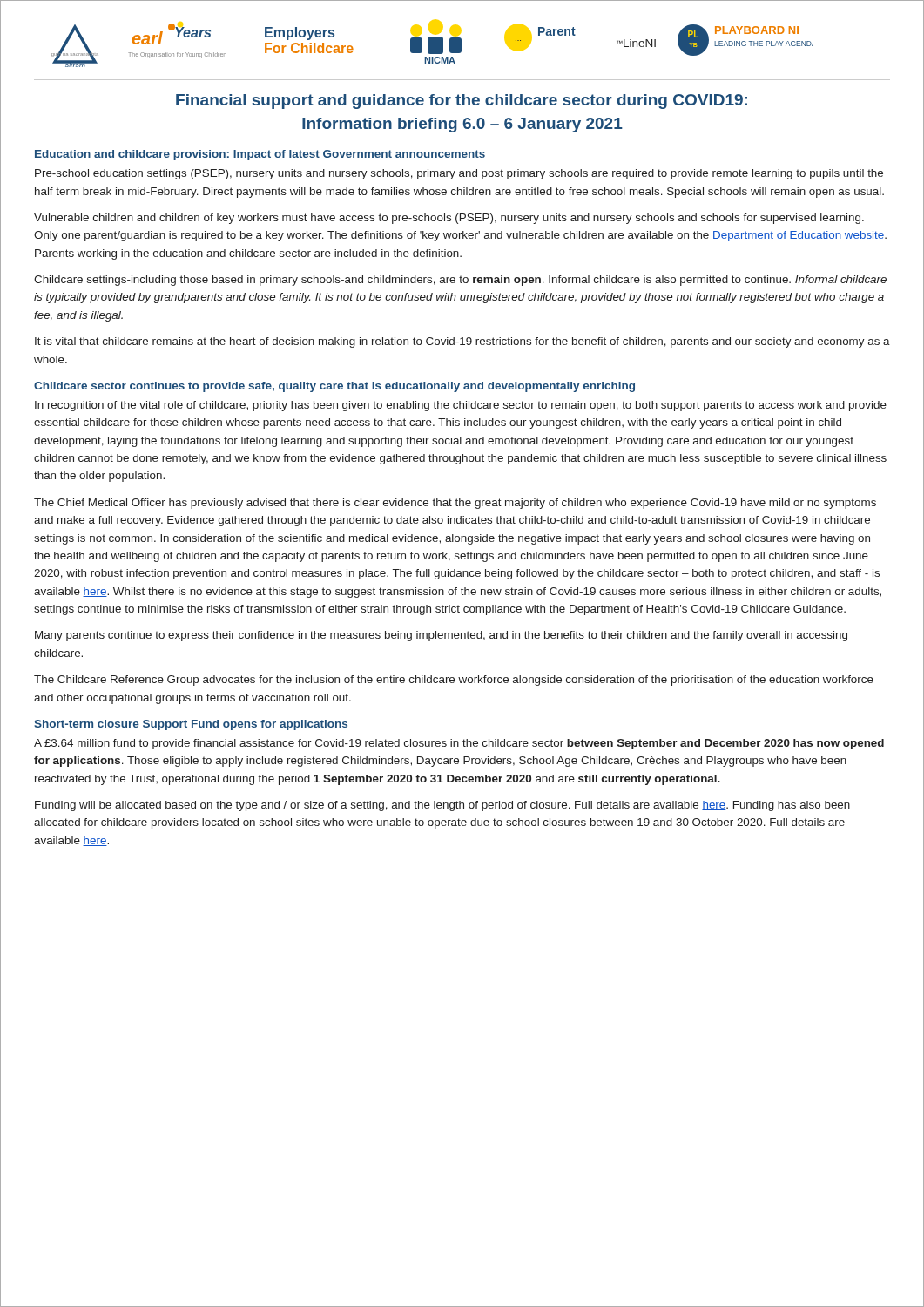Where is the passage that starts "Vulnerable children and"?
924x1307 pixels.
click(461, 235)
